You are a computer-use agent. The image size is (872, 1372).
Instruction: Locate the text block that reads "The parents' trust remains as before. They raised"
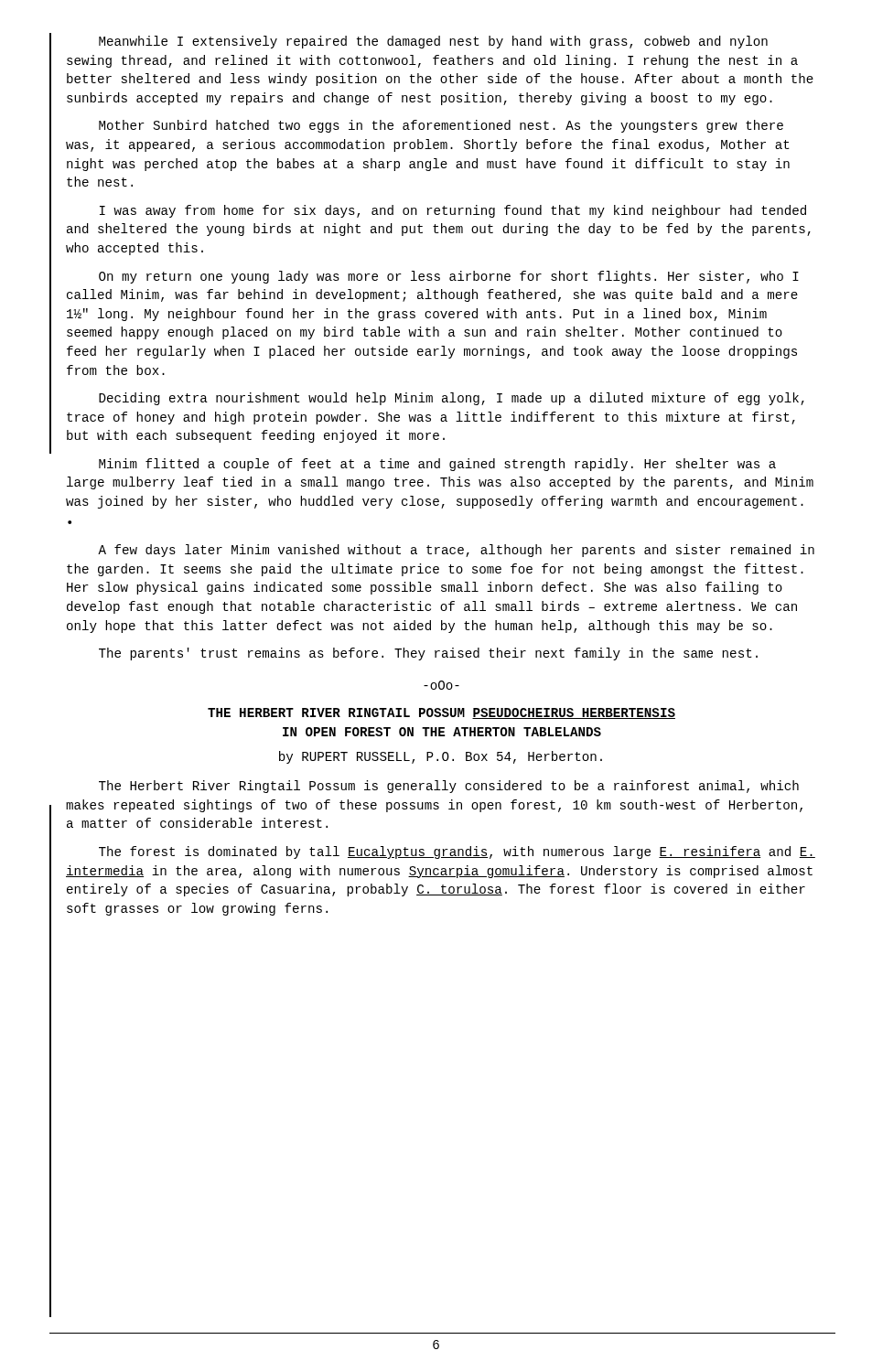coord(441,654)
